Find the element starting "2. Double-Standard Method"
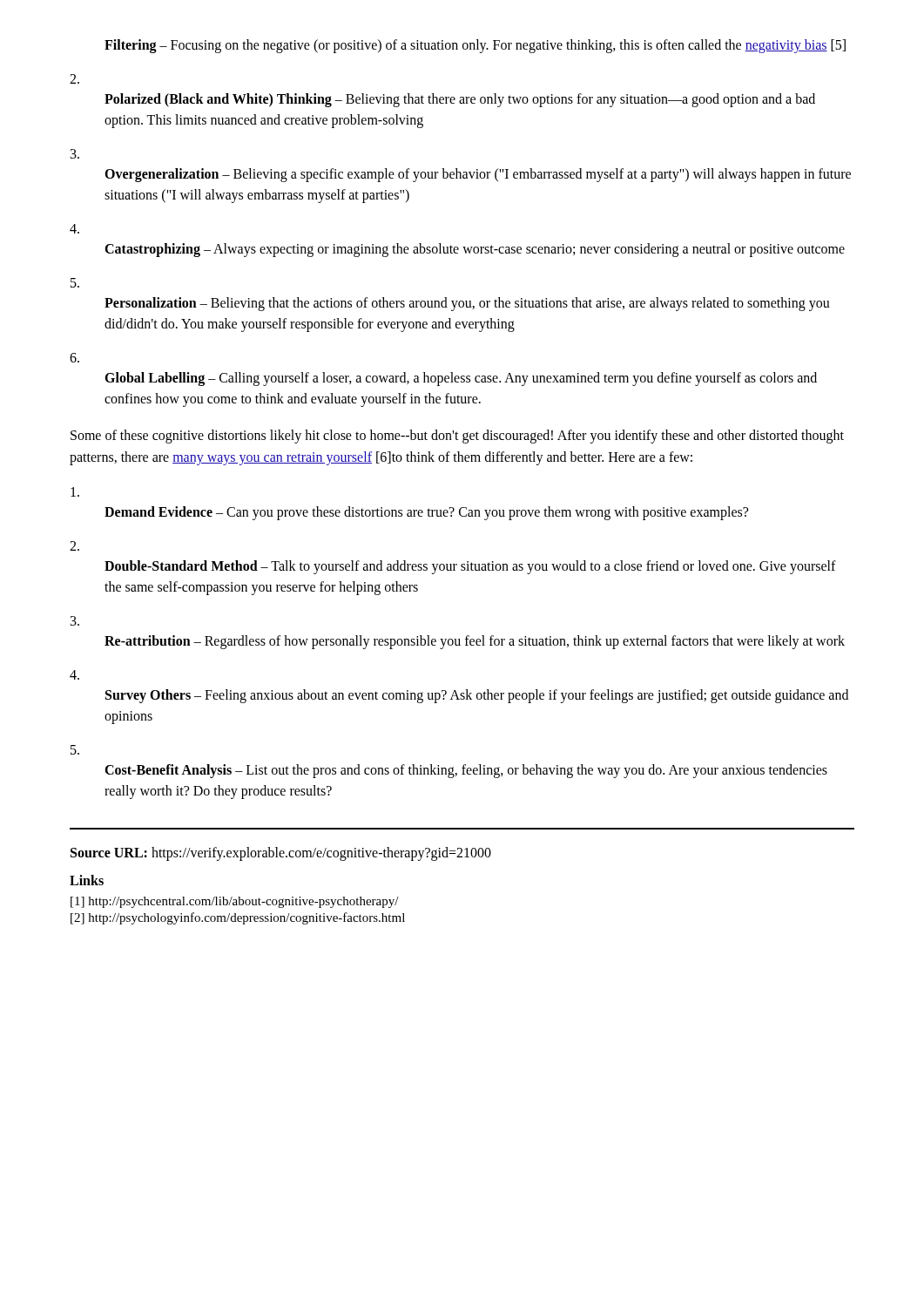 [x=462, y=568]
